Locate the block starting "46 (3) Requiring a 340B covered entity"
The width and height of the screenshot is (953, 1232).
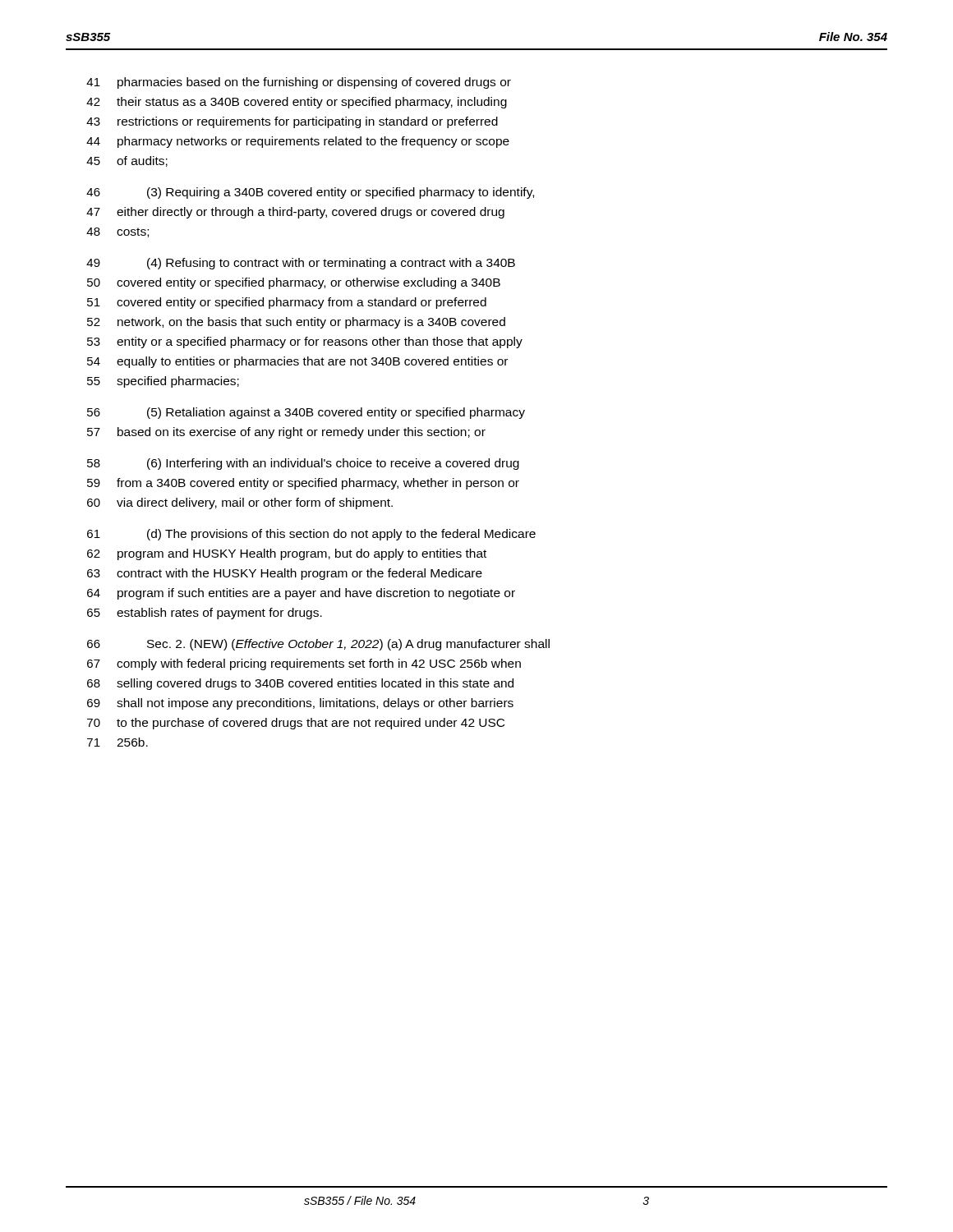[x=476, y=212]
